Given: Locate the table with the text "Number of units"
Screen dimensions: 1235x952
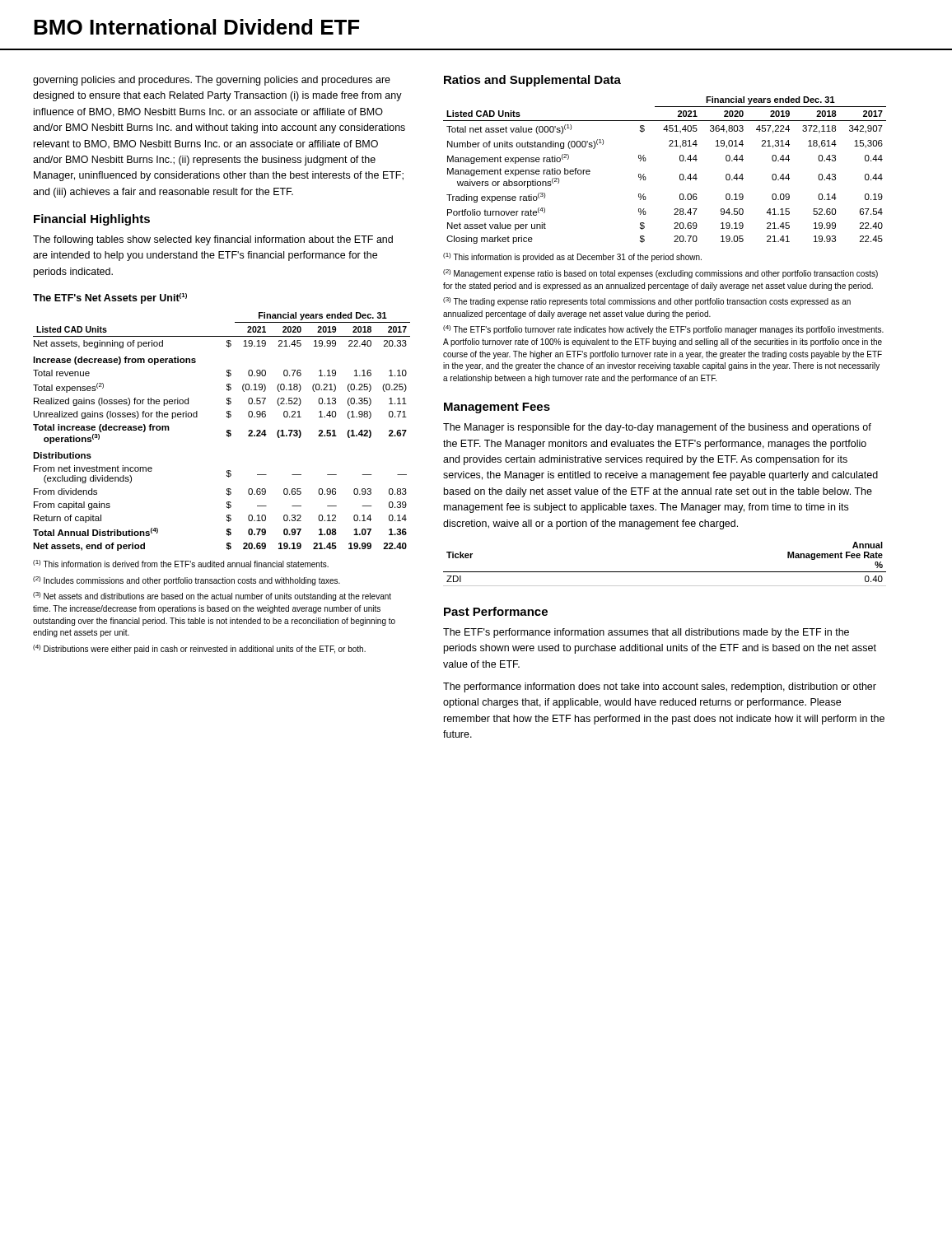Looking at the screenshot, I should pos(665,169).
